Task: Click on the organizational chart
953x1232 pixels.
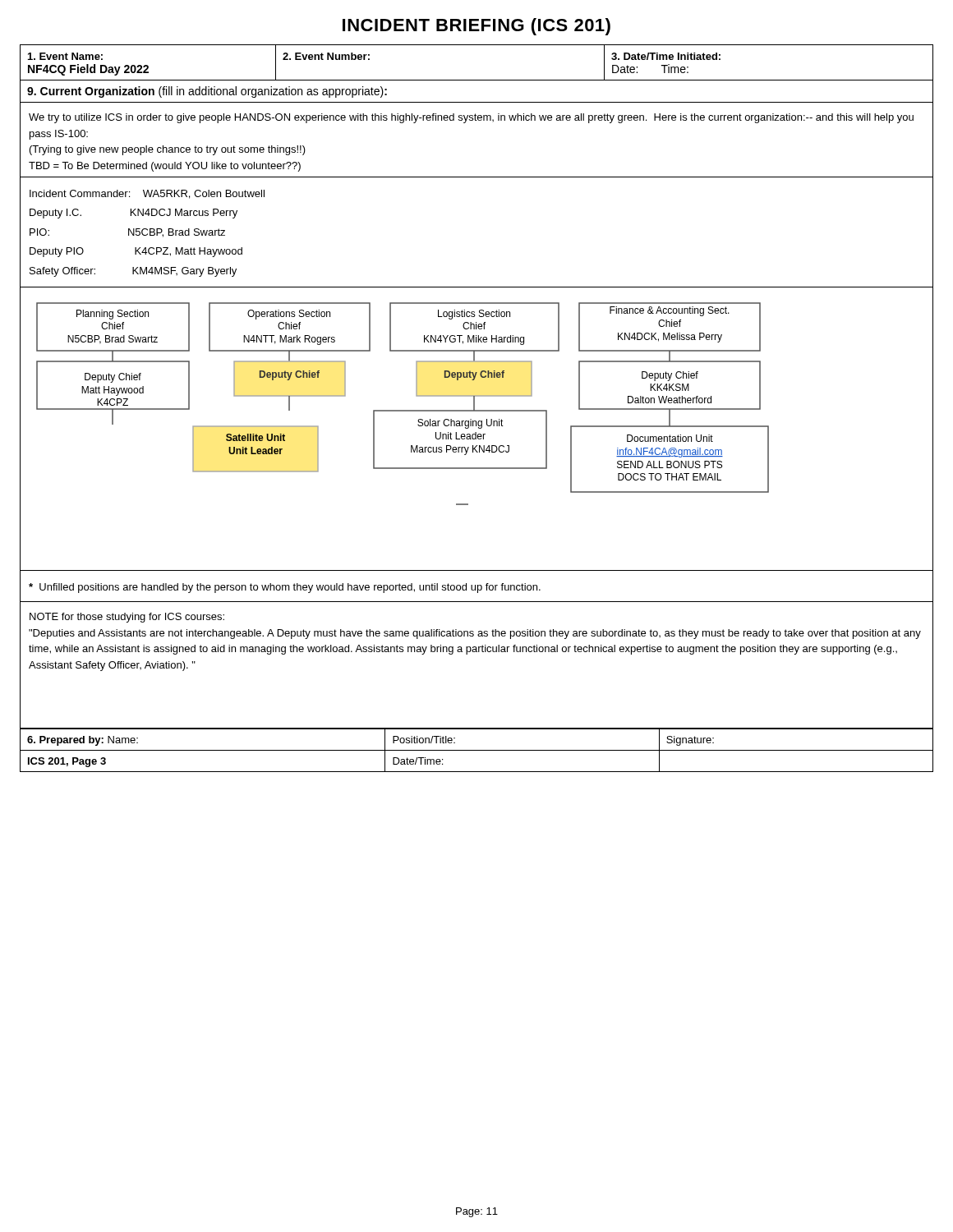Action: coord(476,429)
